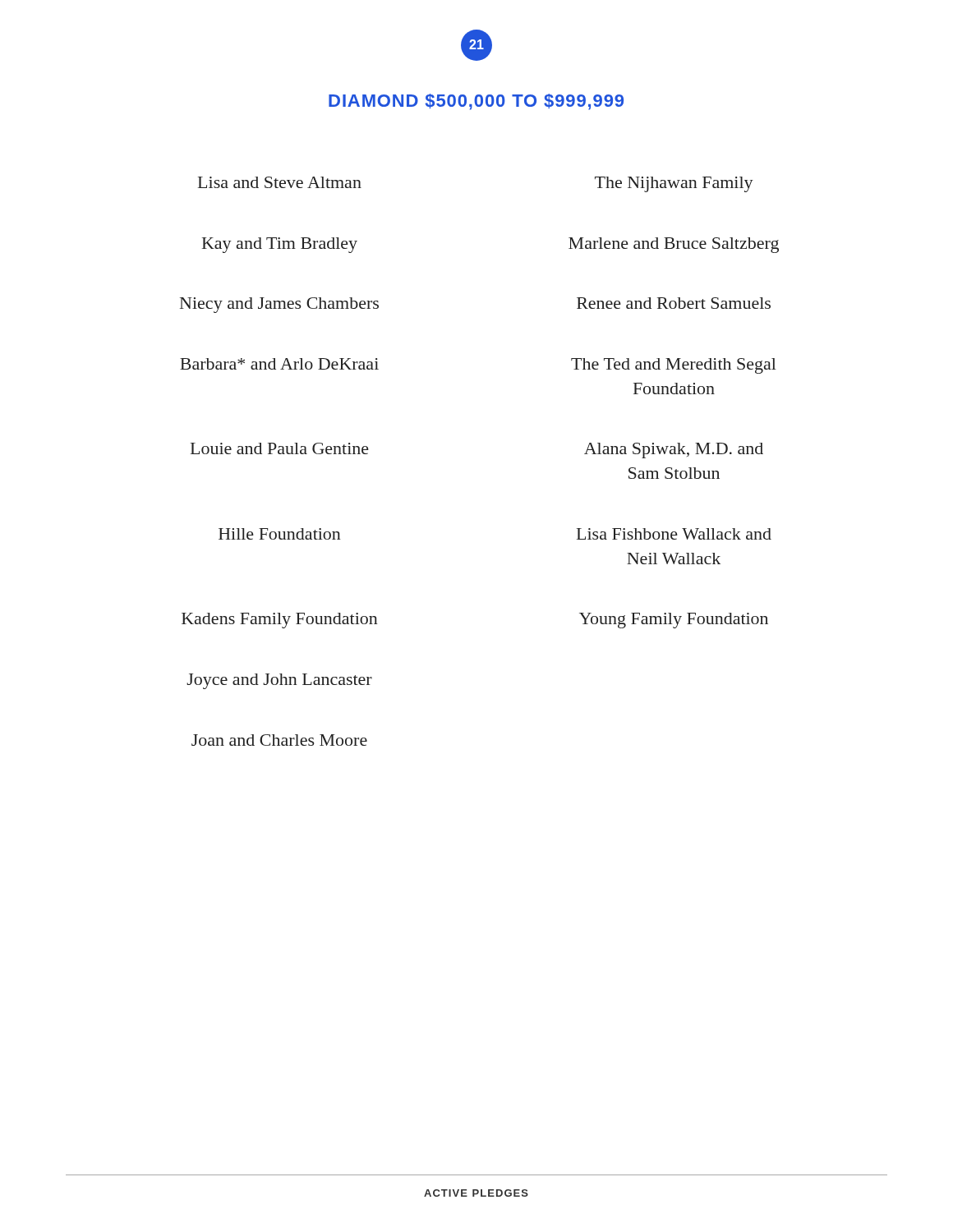Locate the list item that reads "Renee and Robert Samuels"
The width and height of the screenshot is (953, 1232).
(674, 303)
